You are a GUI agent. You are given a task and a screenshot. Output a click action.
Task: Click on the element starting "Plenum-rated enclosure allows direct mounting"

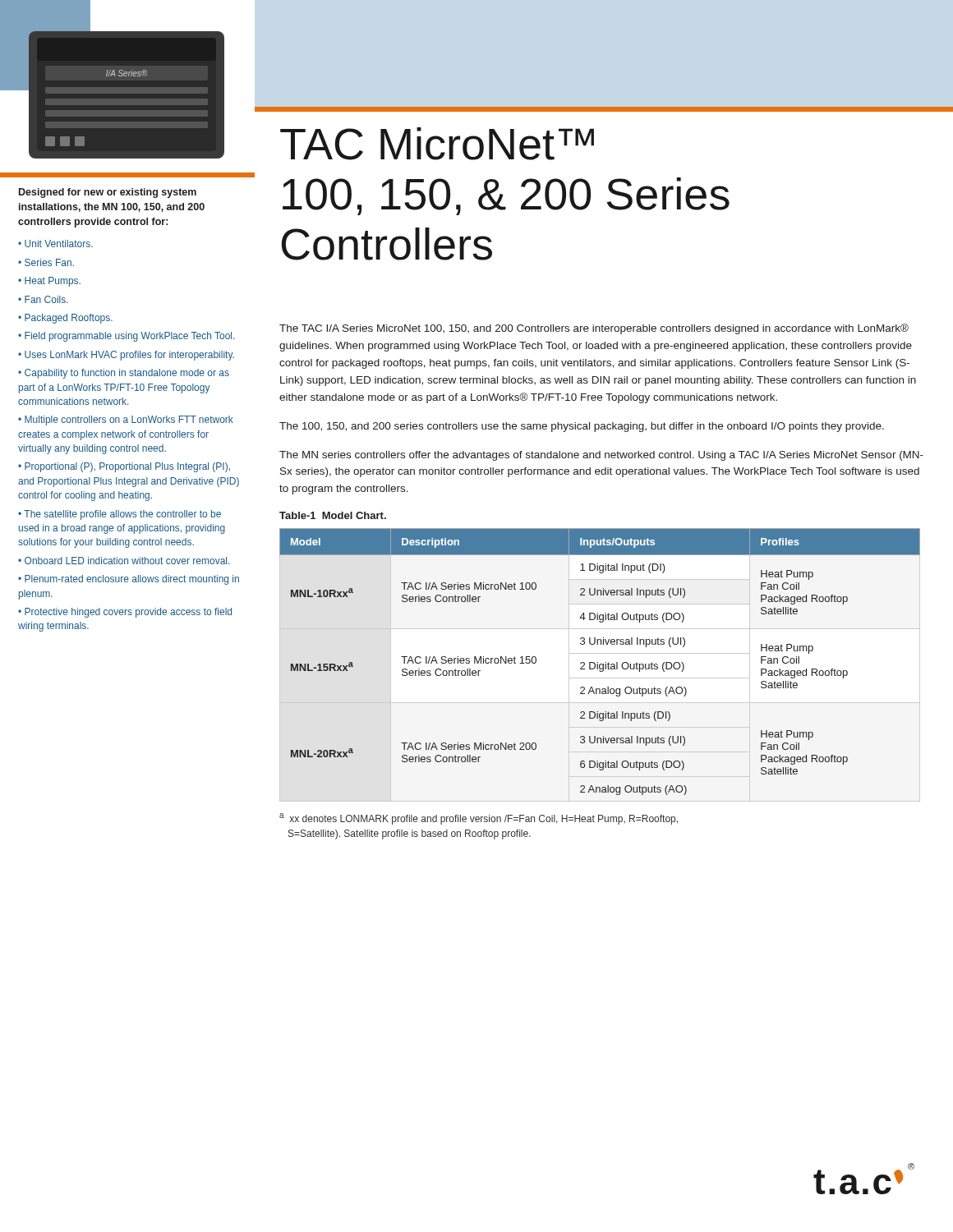(129, 586)
